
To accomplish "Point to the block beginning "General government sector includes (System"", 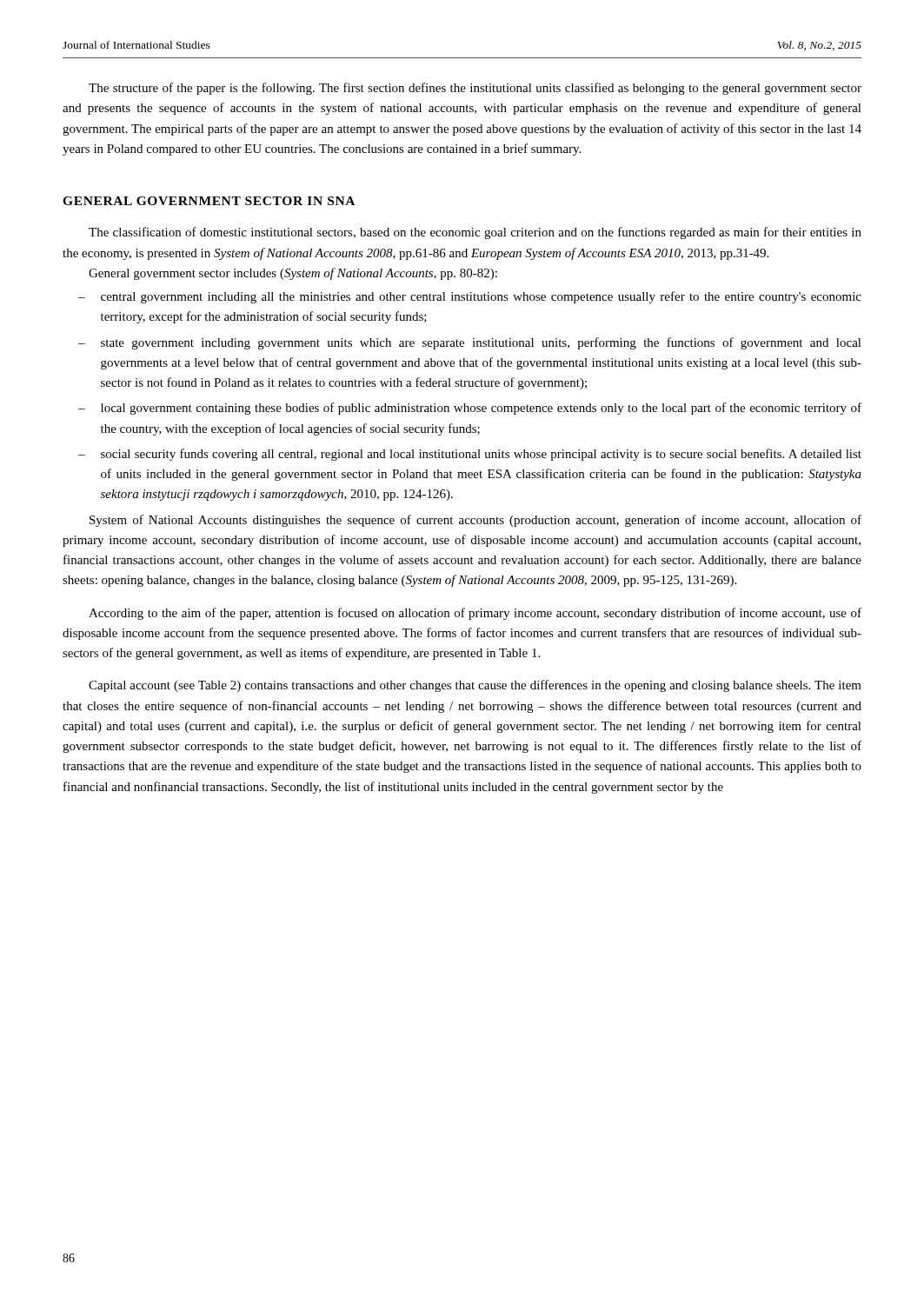I will tap(462, 273).
